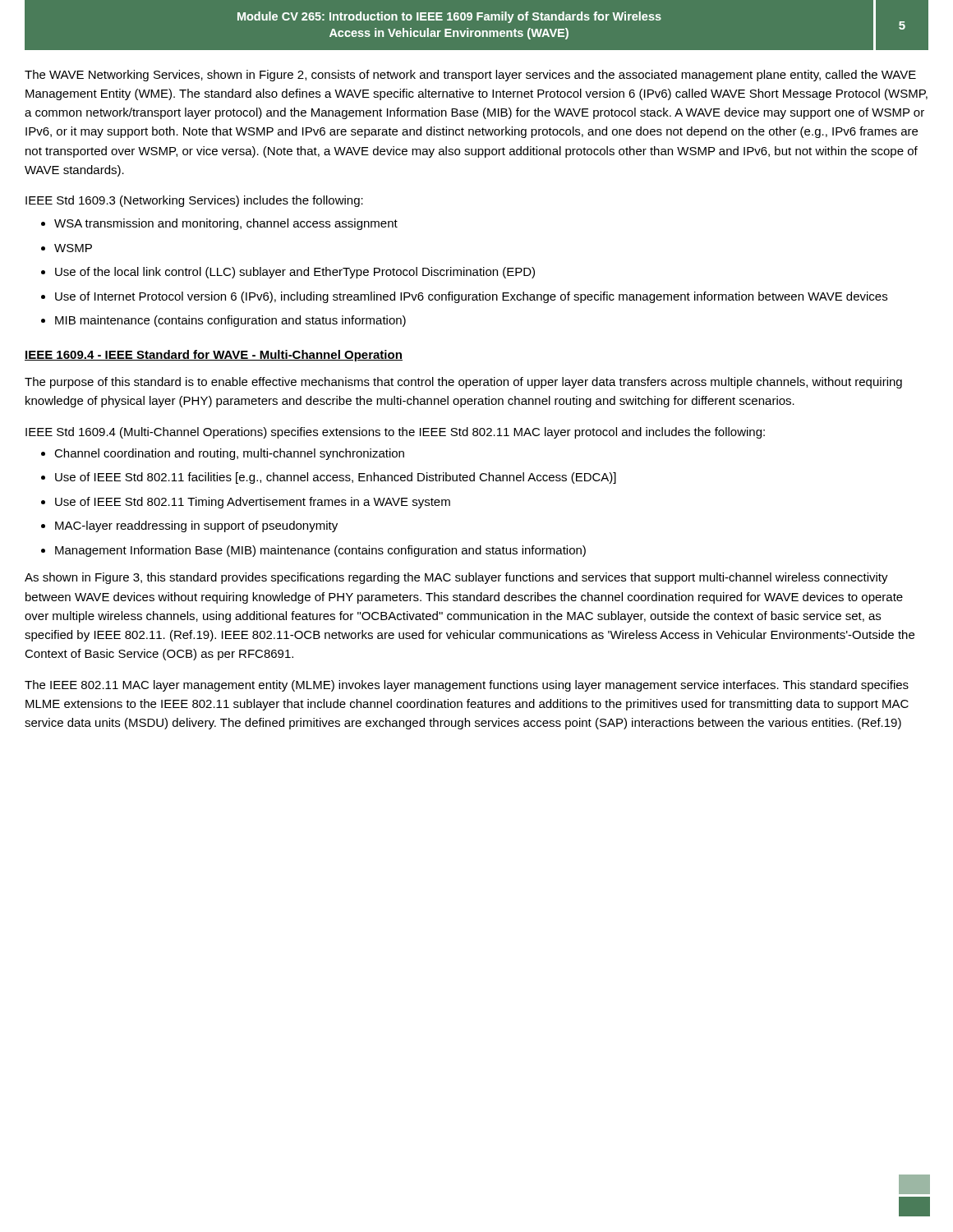953x1232 pixels.
Task: Locate the region starting "Channel coordination and routing, multi-channel"
Action: click(230, 453)
